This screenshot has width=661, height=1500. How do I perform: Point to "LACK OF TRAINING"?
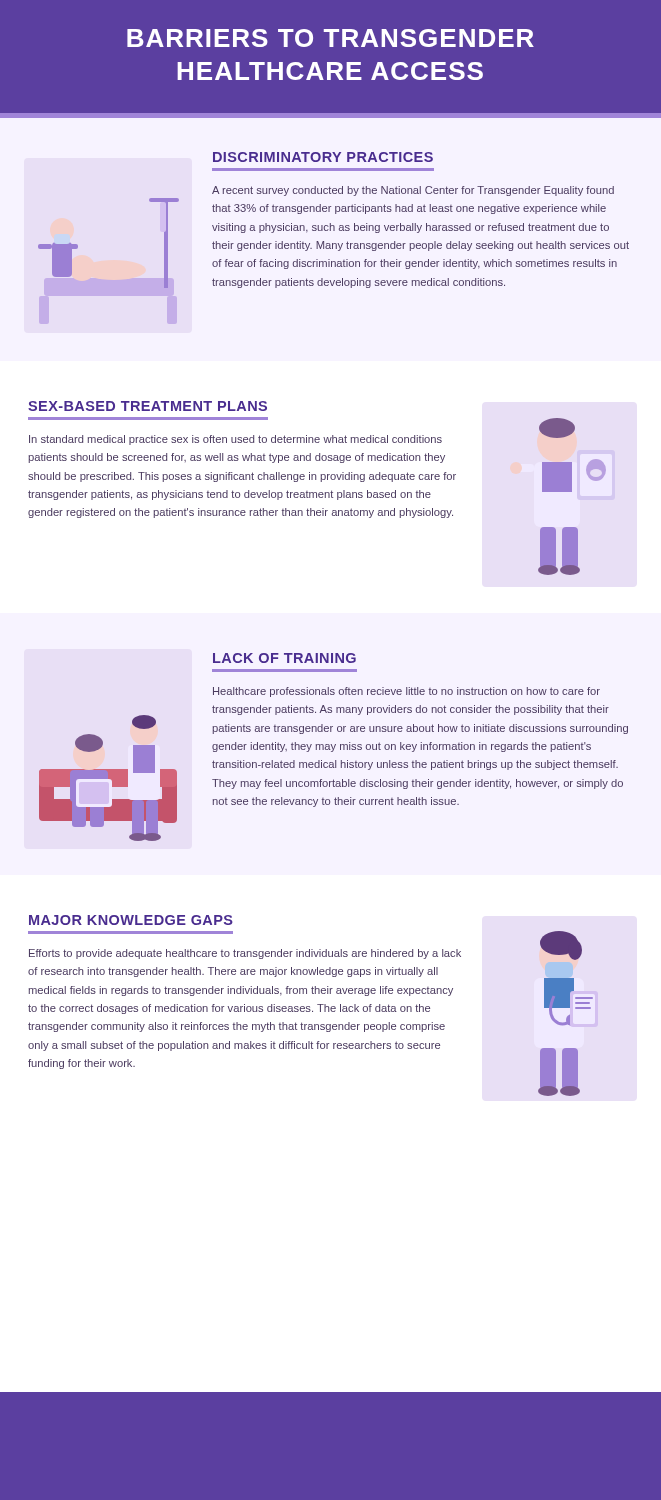284,658
